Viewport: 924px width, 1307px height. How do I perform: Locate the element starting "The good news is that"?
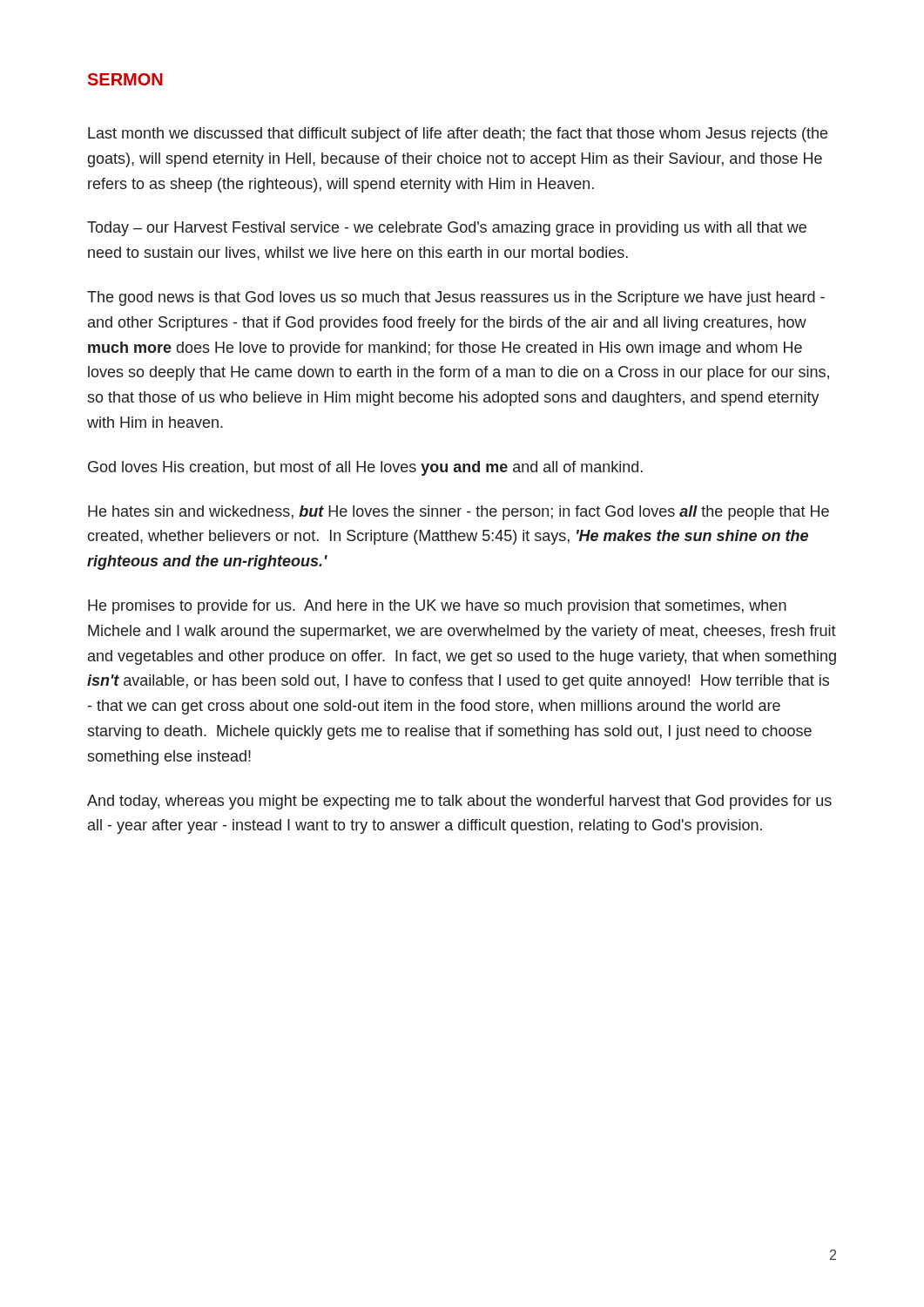tap(459, 360)
